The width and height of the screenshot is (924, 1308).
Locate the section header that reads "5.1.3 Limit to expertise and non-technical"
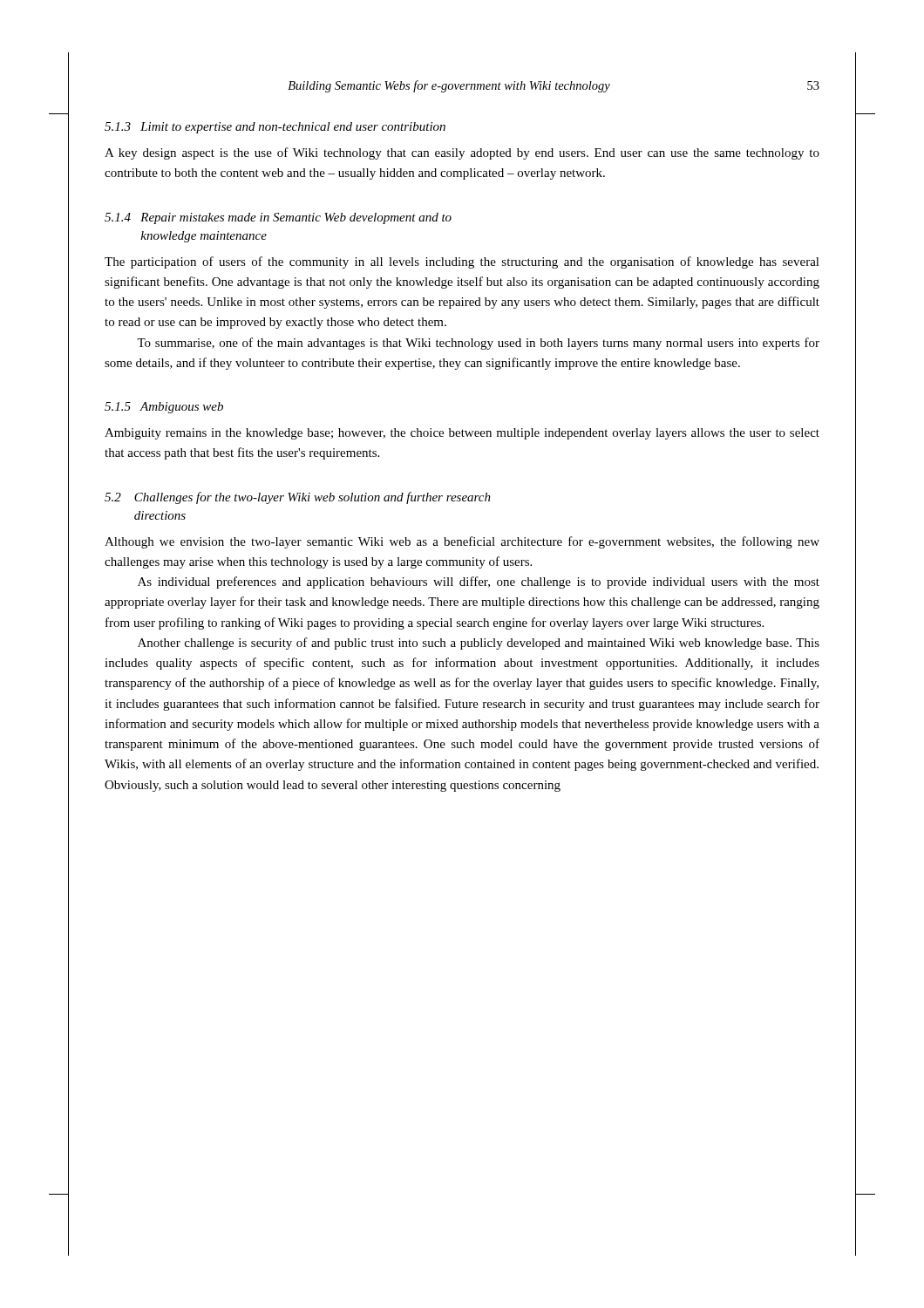[275, 126]
